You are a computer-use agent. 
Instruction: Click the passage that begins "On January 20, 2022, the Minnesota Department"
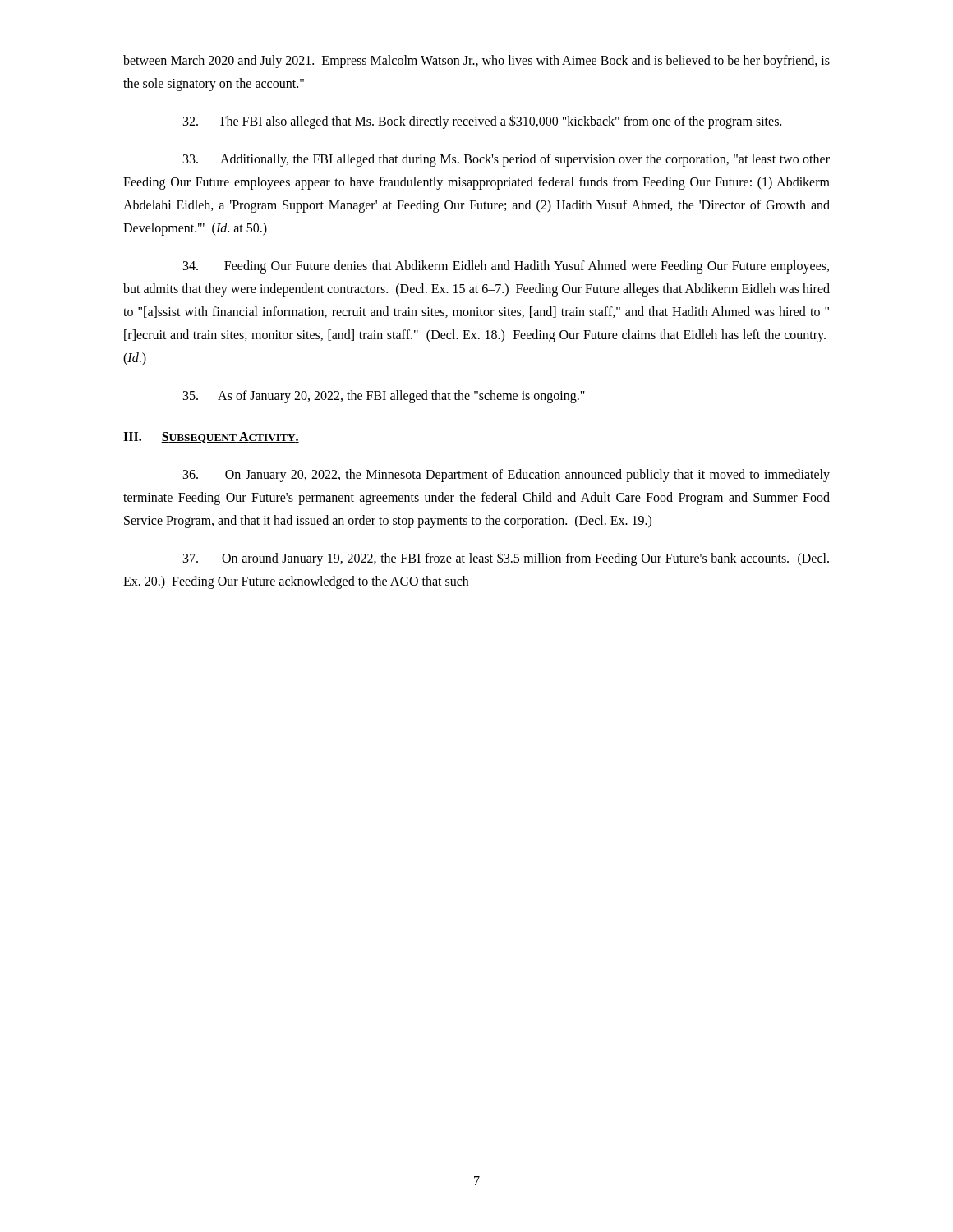coord(476,498)
